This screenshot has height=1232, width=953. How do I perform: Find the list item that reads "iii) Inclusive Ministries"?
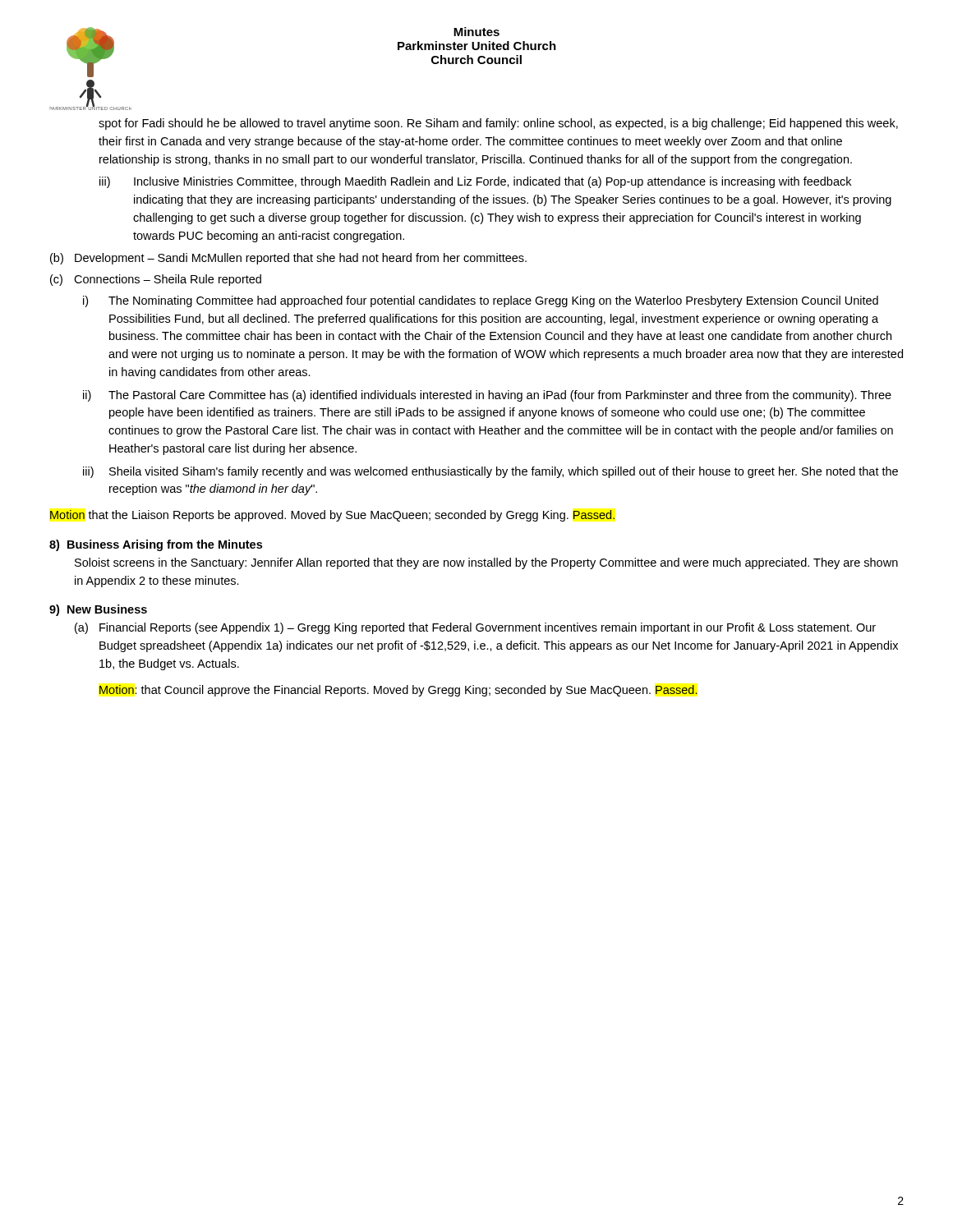(501, 209)
